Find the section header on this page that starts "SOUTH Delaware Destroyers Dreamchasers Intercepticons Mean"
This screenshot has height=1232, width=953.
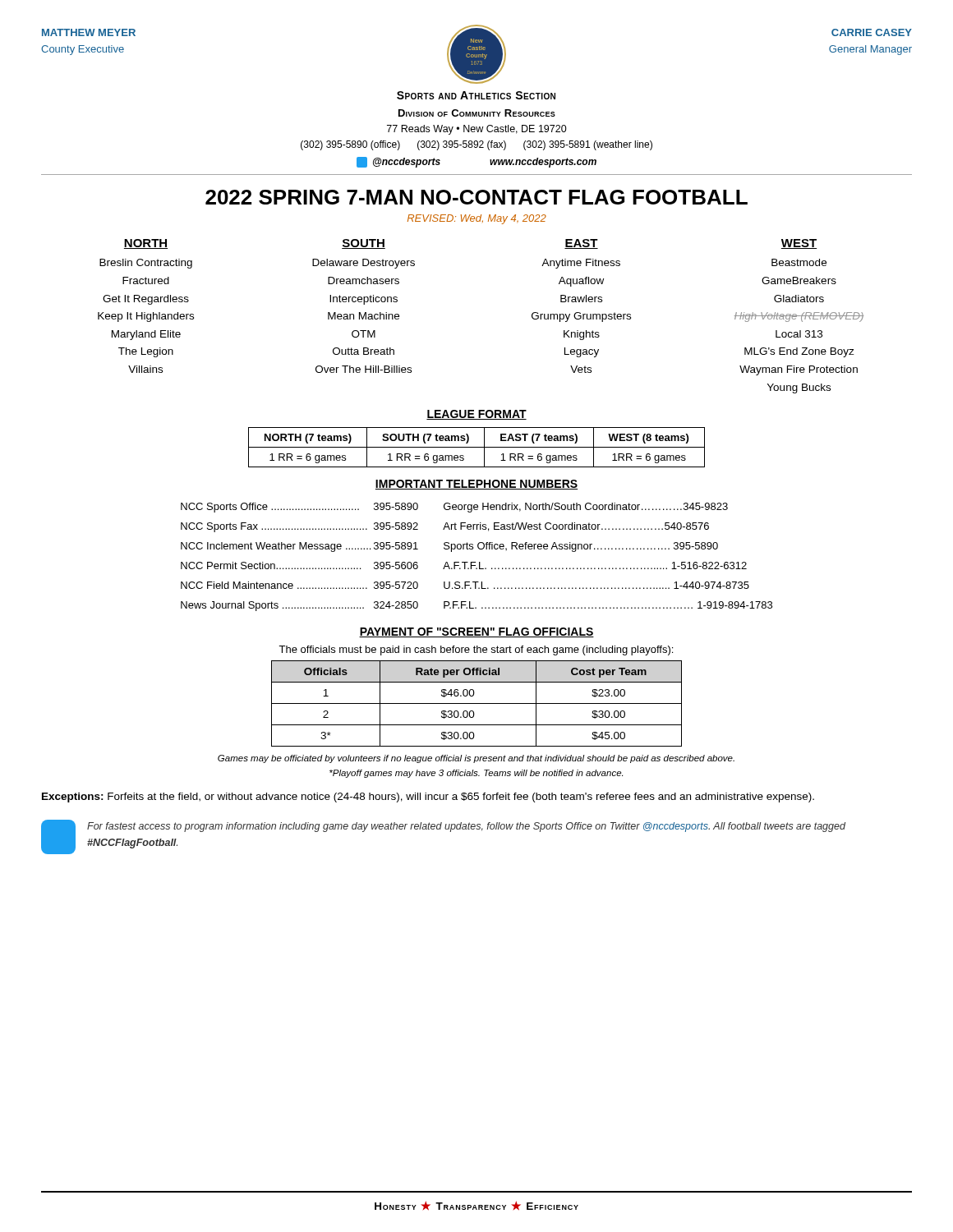coord(364,307)
